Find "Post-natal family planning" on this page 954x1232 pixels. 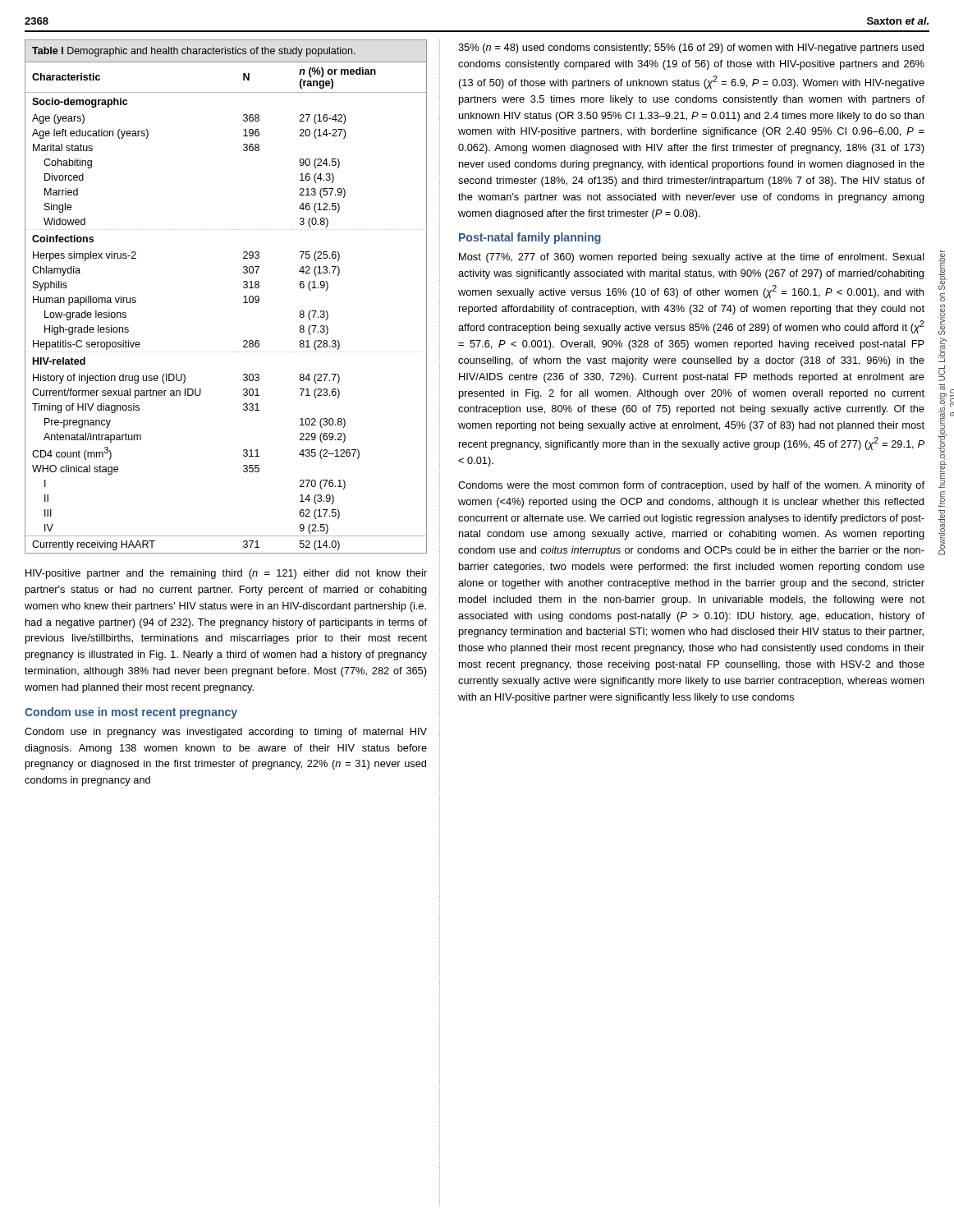tap(530, 238)
